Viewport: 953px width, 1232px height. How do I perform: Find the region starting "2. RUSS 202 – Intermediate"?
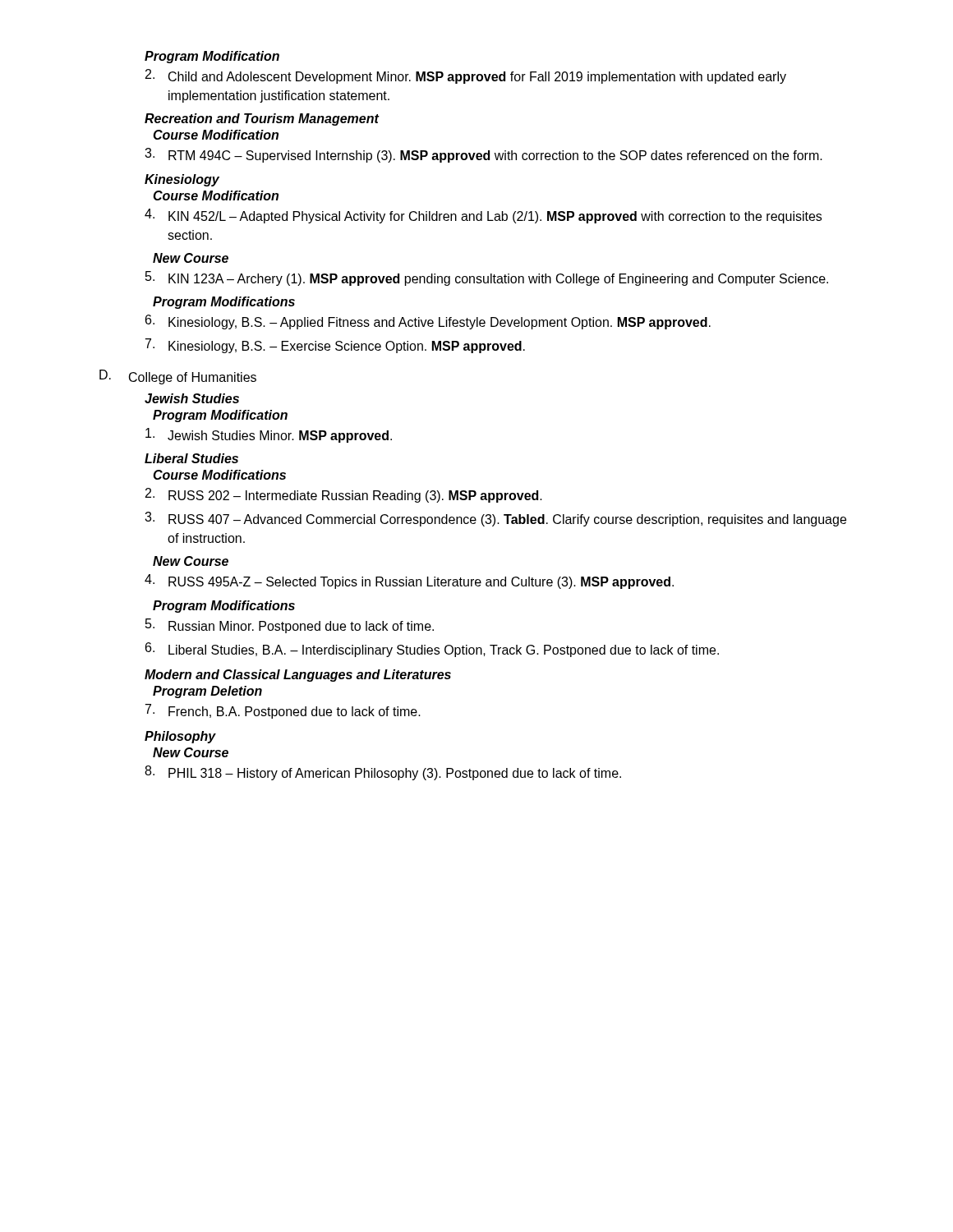500,496
